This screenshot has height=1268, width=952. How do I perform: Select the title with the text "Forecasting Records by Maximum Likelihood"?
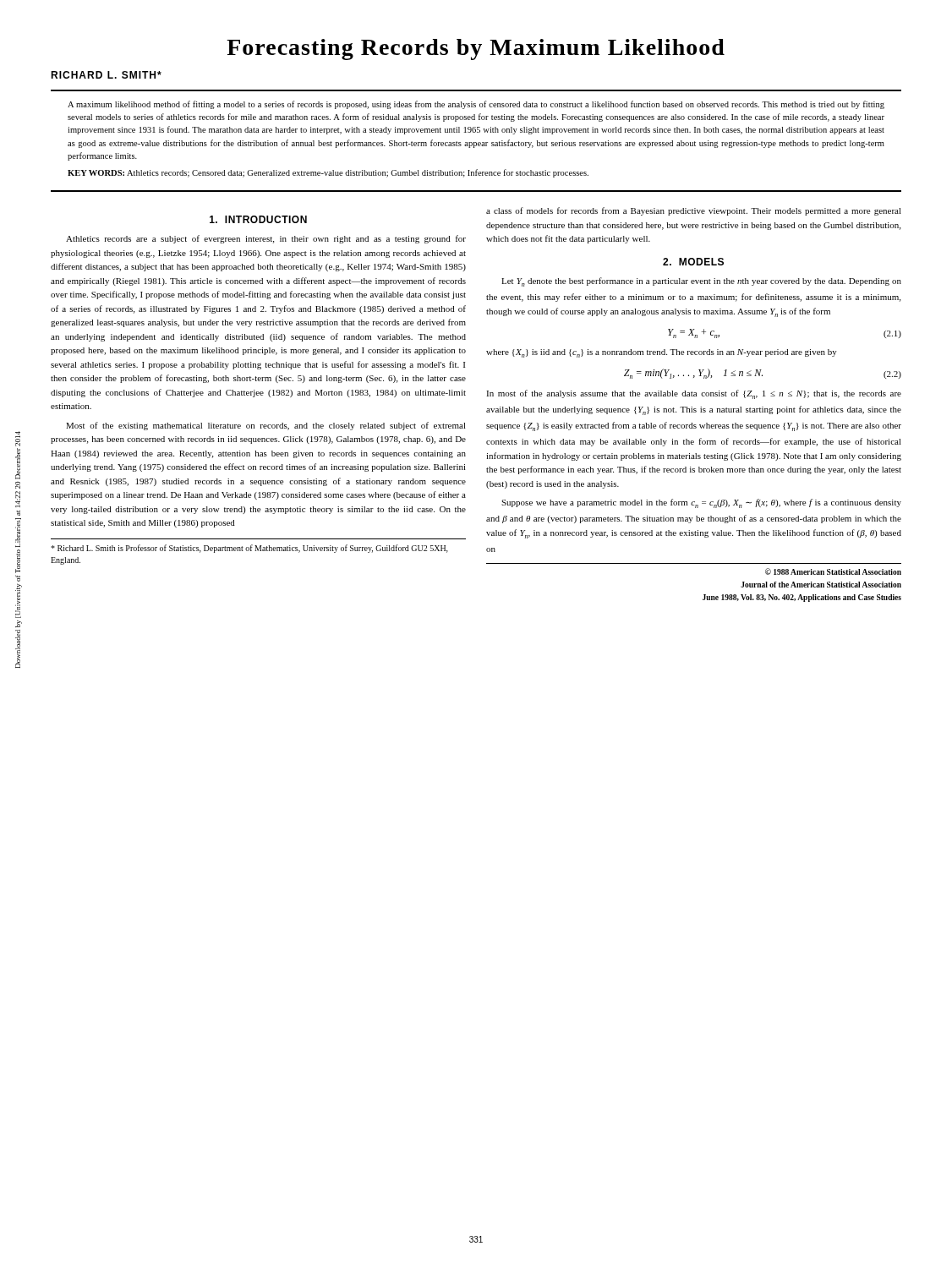point(476,47)
